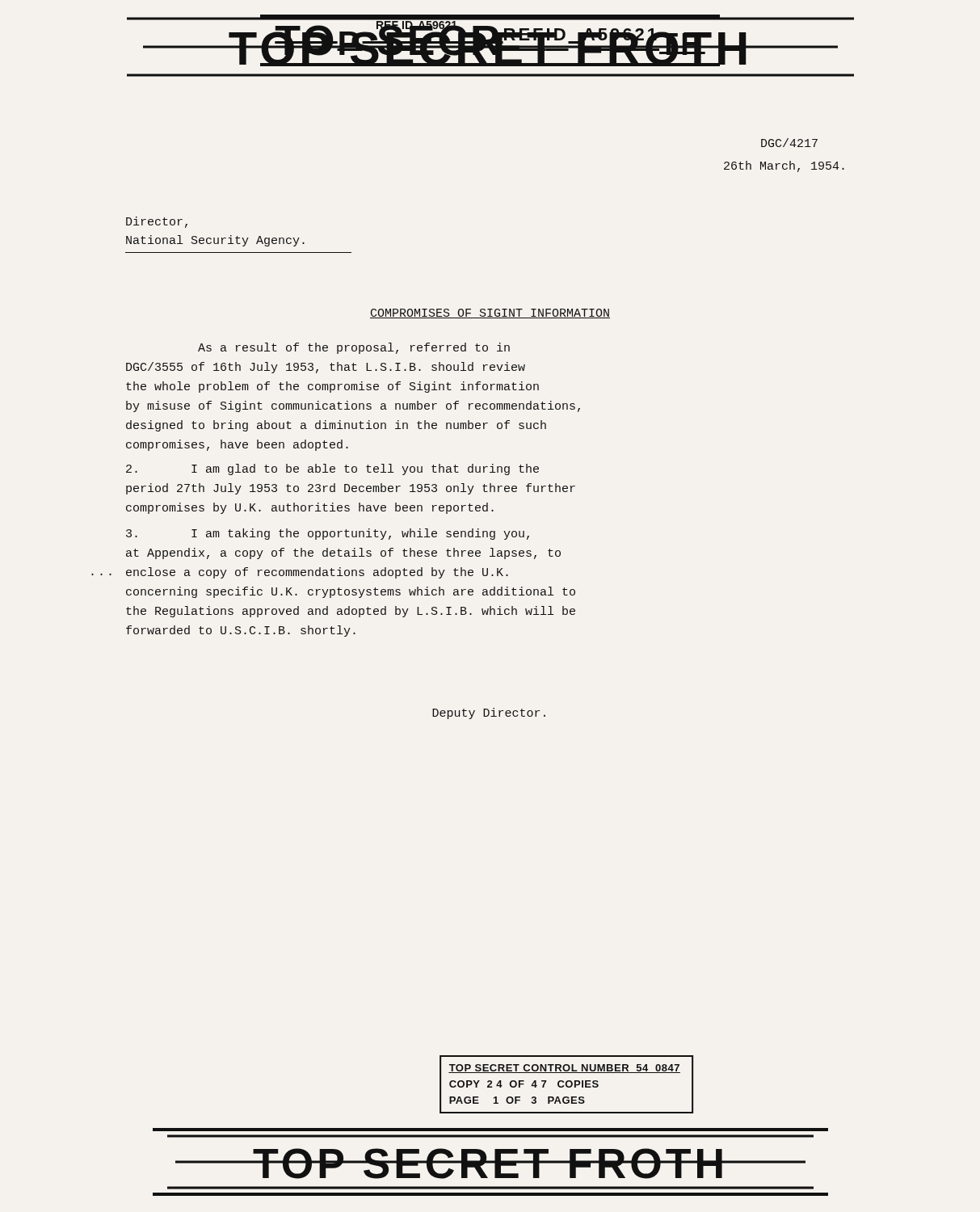Where does it say "COMPROMISES OF SIGINT INFORMATION"?

point(490,314)
